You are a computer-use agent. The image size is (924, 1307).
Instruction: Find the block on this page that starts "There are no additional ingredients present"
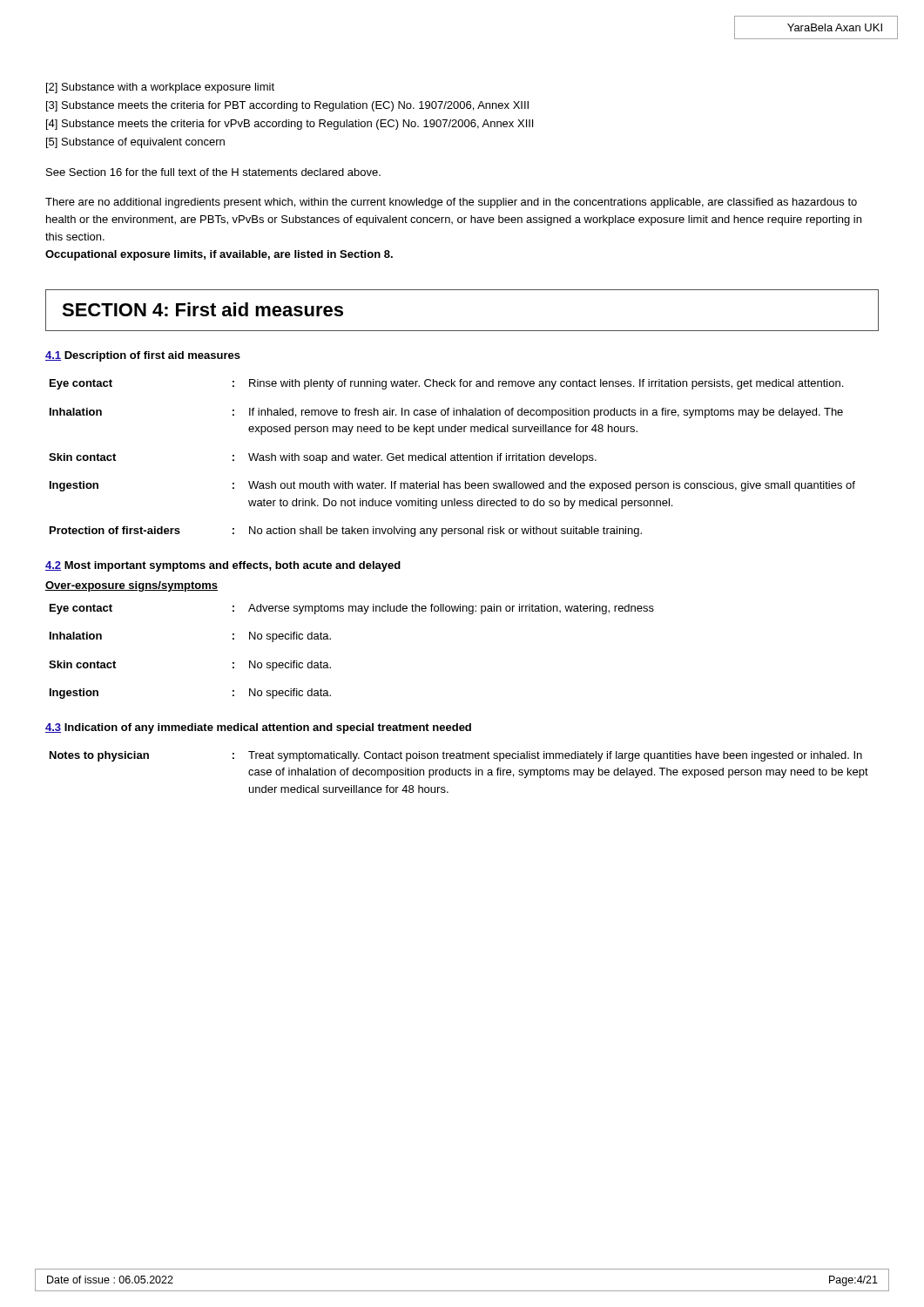[454, 228]
